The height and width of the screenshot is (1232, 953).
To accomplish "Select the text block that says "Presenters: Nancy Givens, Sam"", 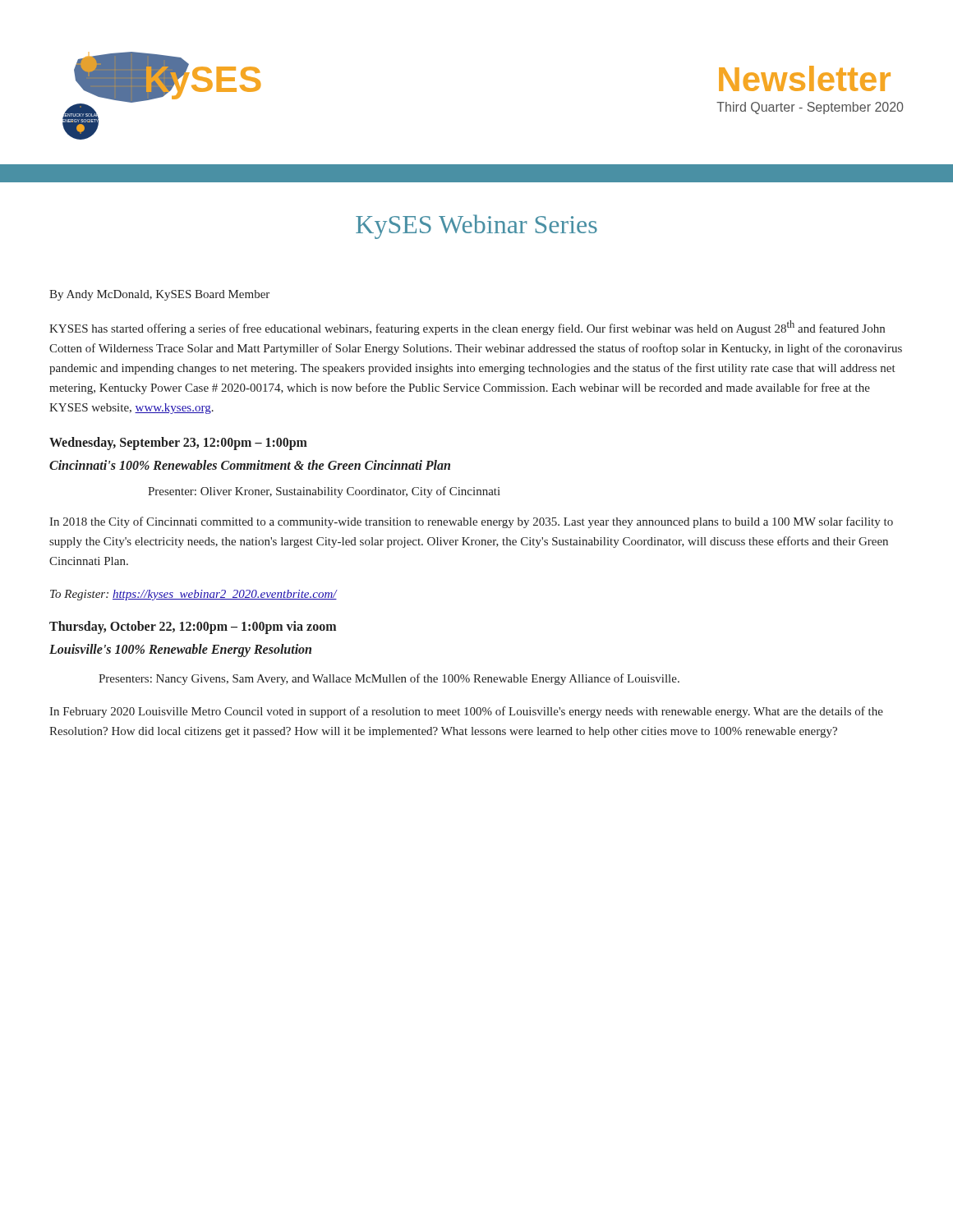I will point(389,678).
